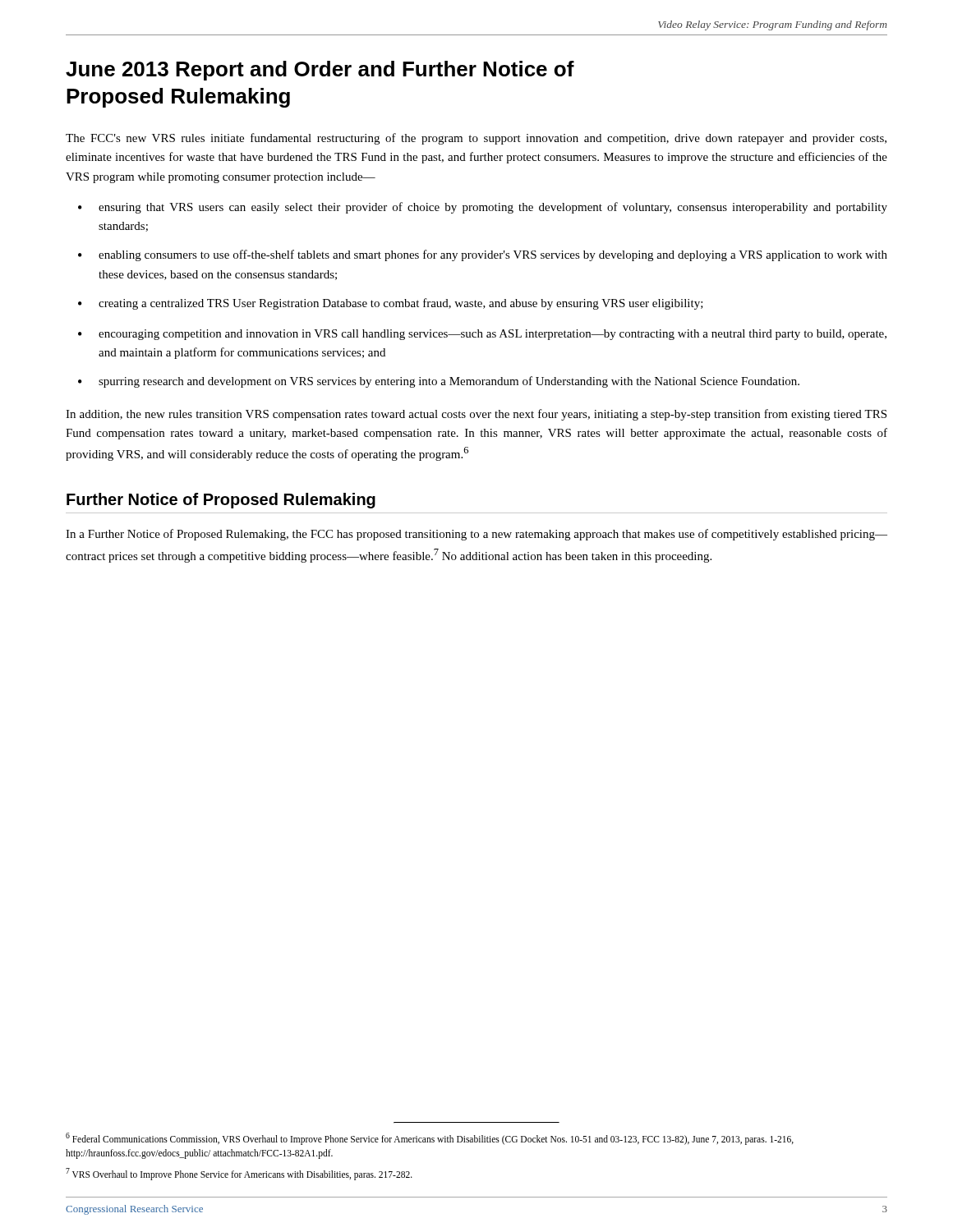Click on the passage starting "The FCC's new"
The image size is (953, 1232).
(x=476, y=157)
